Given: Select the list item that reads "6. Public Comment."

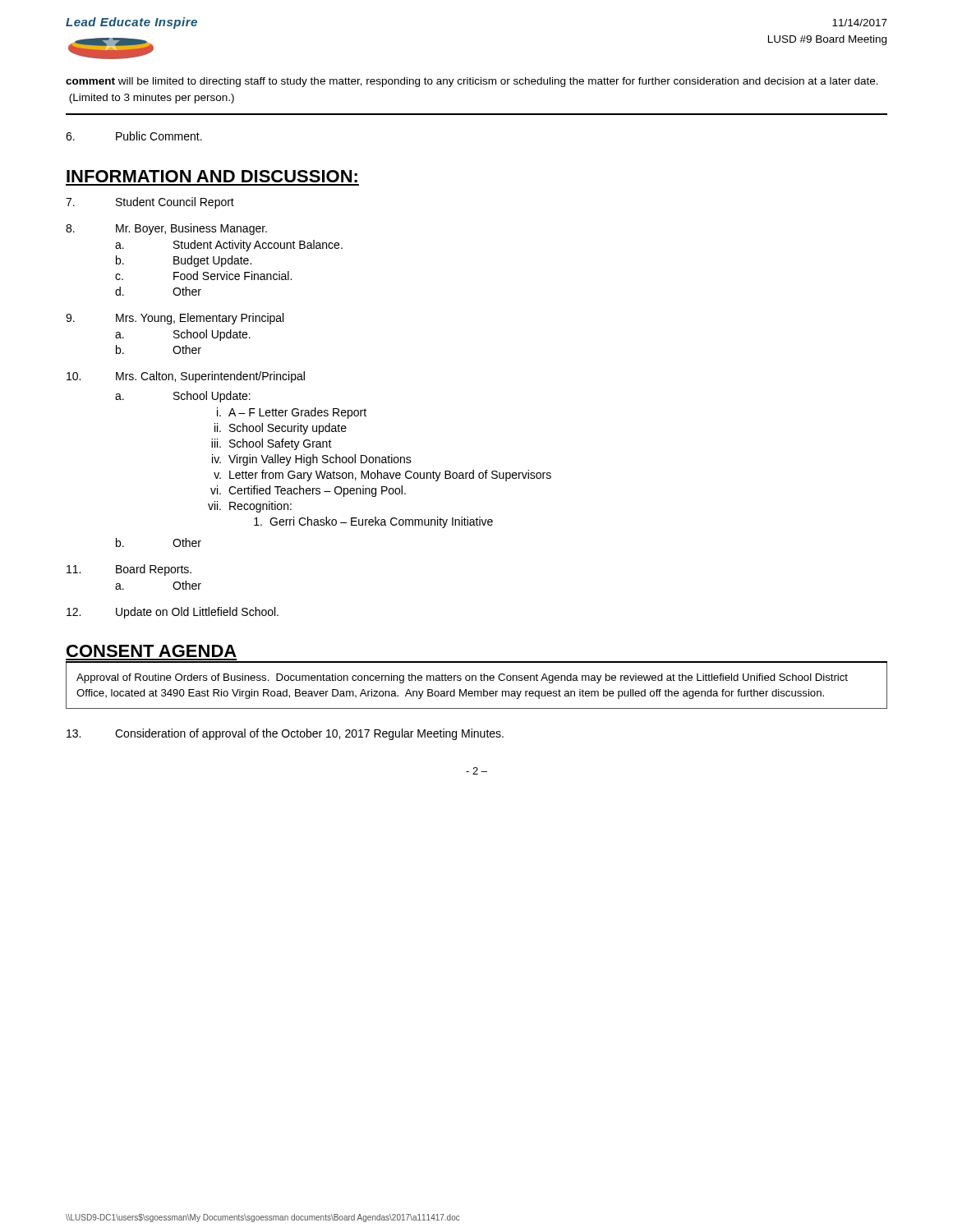Looking at the screenshot, I should (134, 136).
